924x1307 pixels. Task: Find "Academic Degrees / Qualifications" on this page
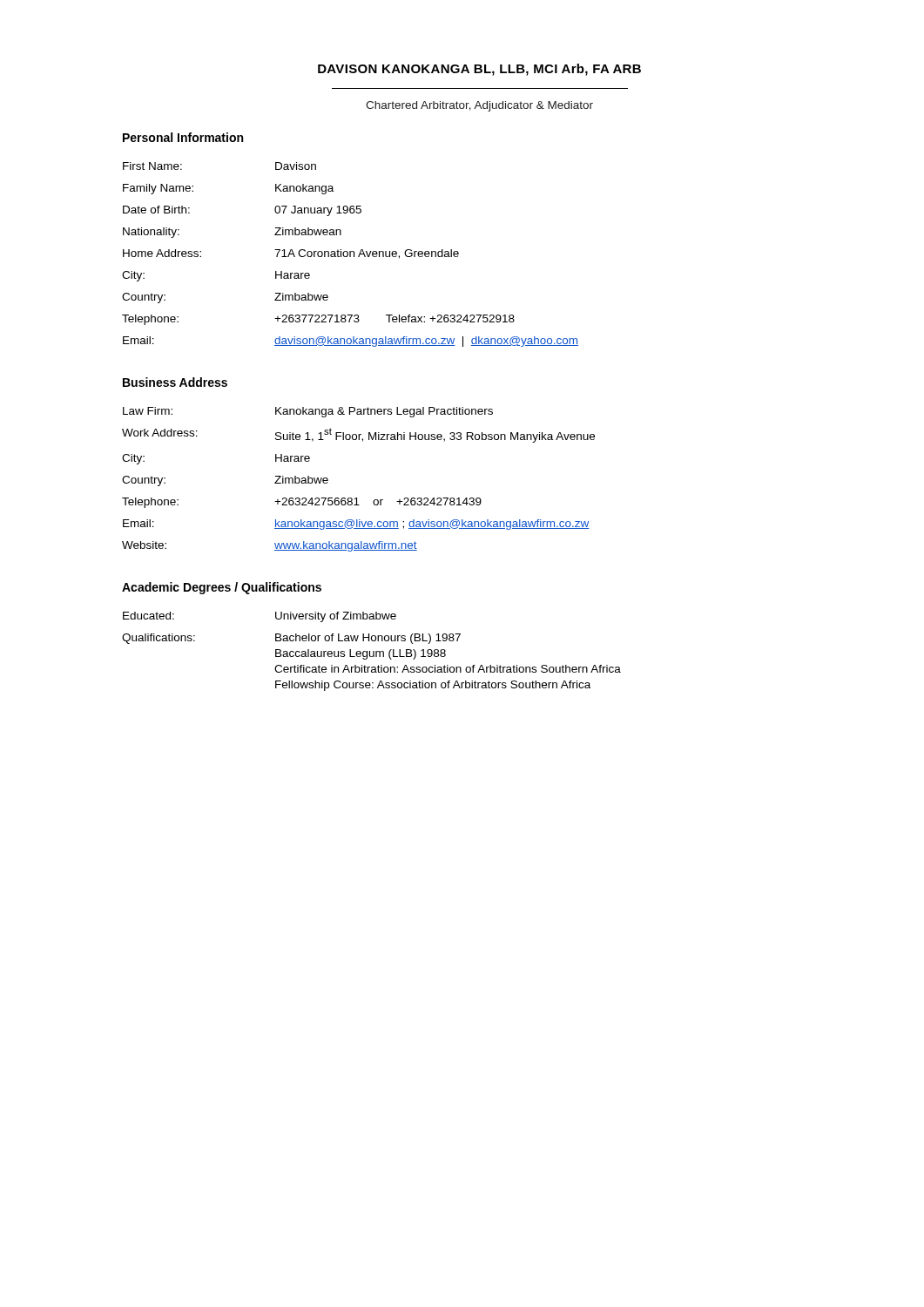click(222, 587)
